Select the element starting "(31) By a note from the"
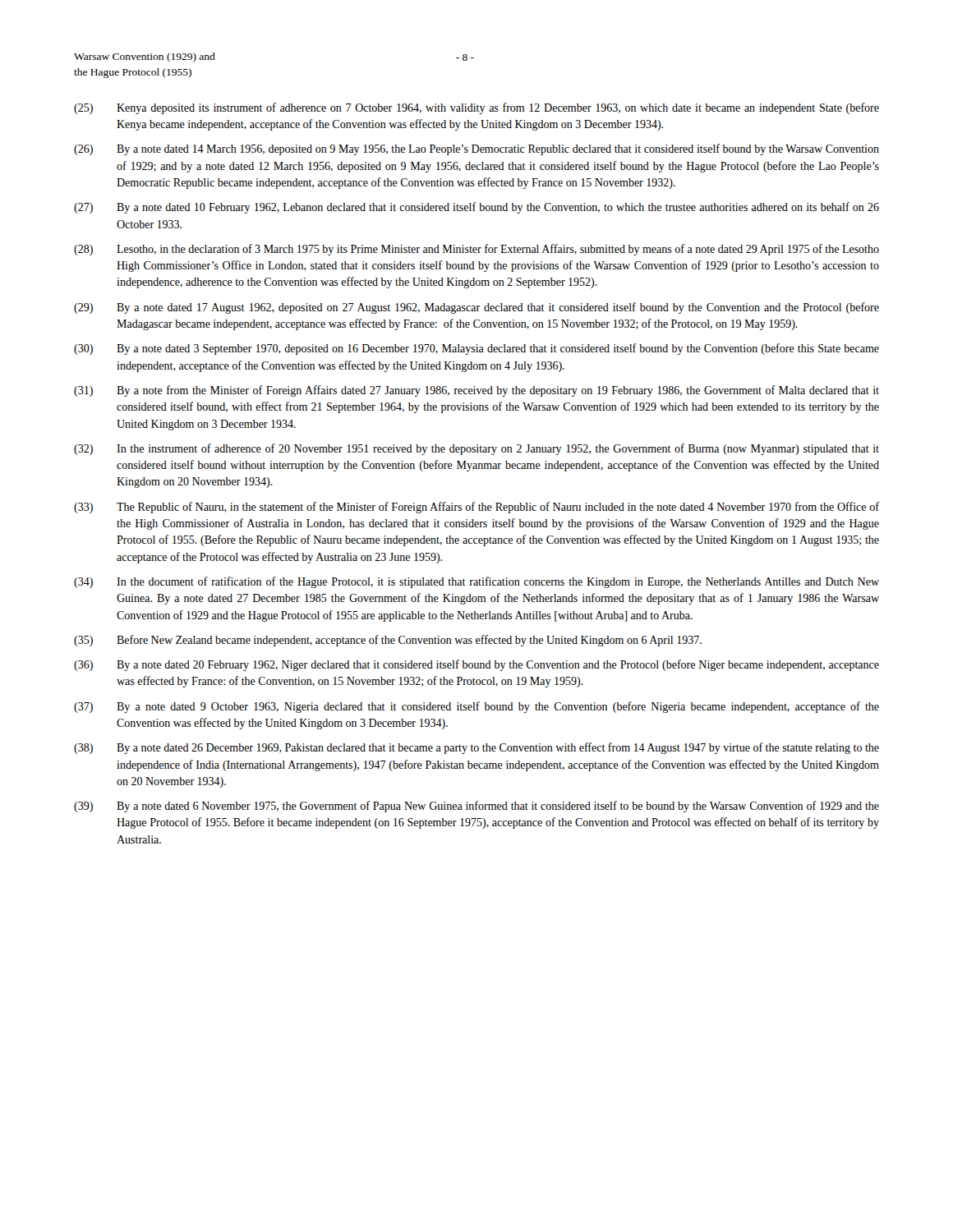The width and height of the screenshot is (953, 1232). tap(476, 408)
